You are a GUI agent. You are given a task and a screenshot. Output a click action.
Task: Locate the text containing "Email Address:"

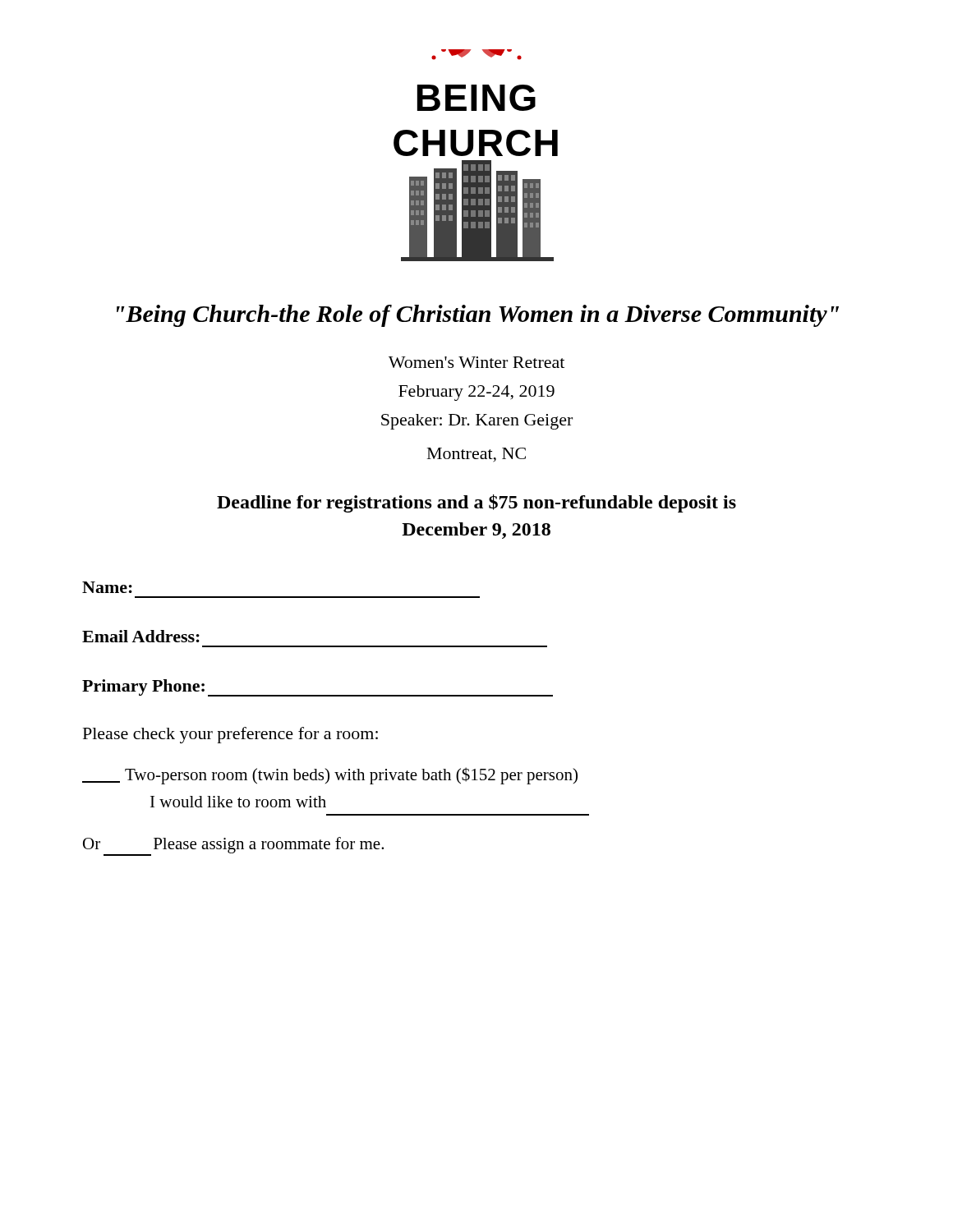coord(476,636)
